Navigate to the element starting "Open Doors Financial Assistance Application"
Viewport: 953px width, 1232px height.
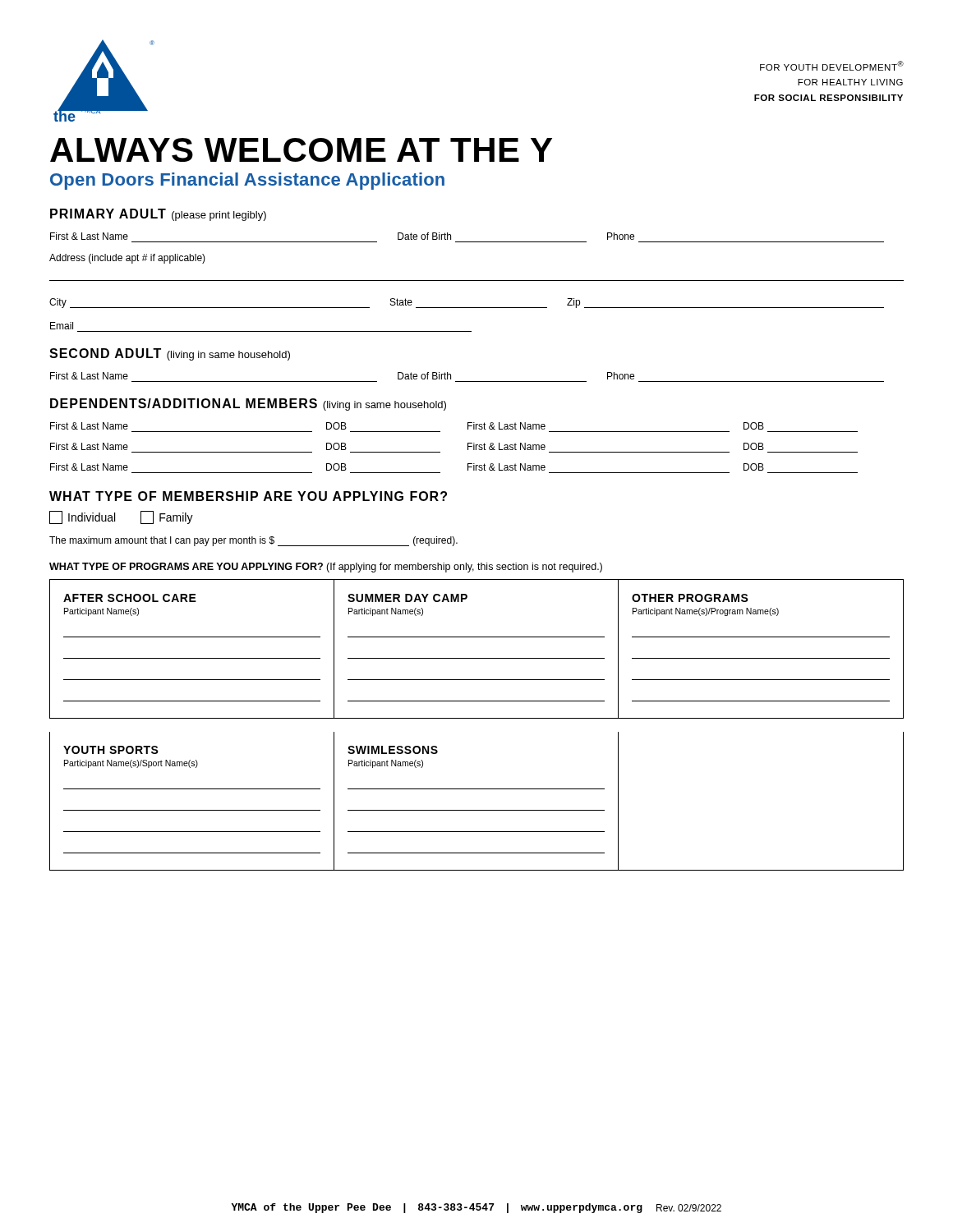coord(247,180)
